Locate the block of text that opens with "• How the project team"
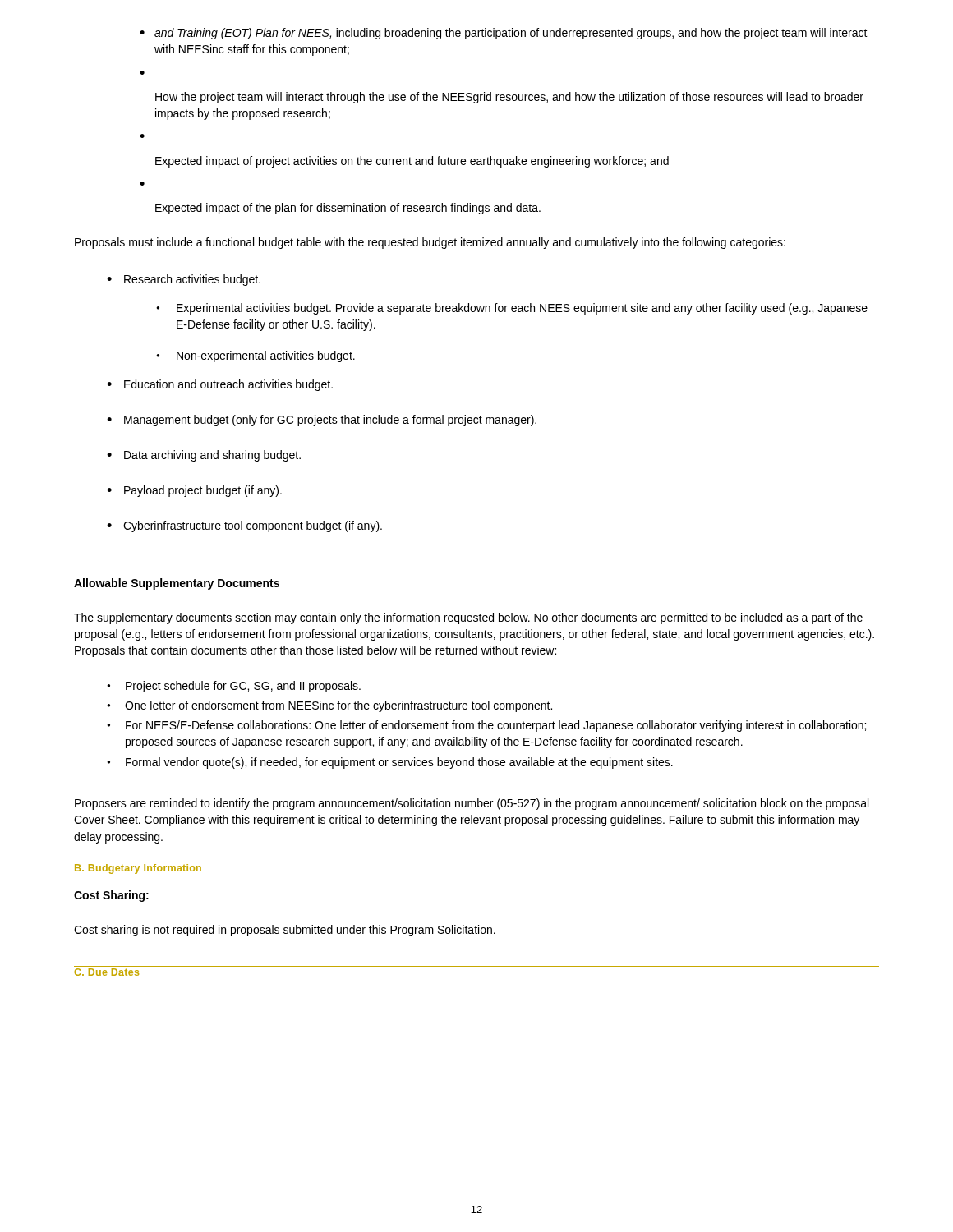The width and height of the screenshot is (953, 1232). [509, 93]
